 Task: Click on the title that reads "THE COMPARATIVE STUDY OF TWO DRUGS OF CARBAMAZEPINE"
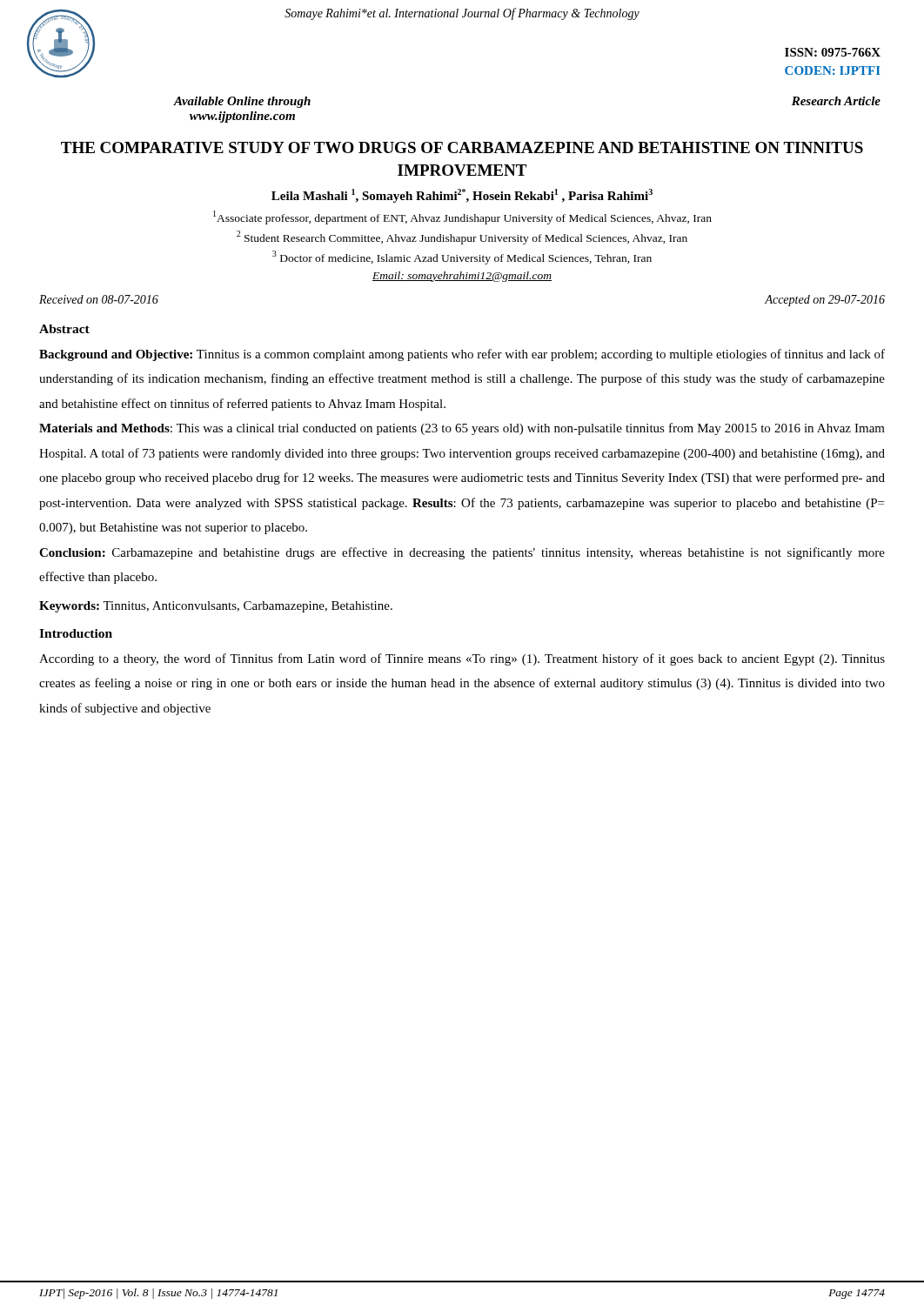click(462, 159)
